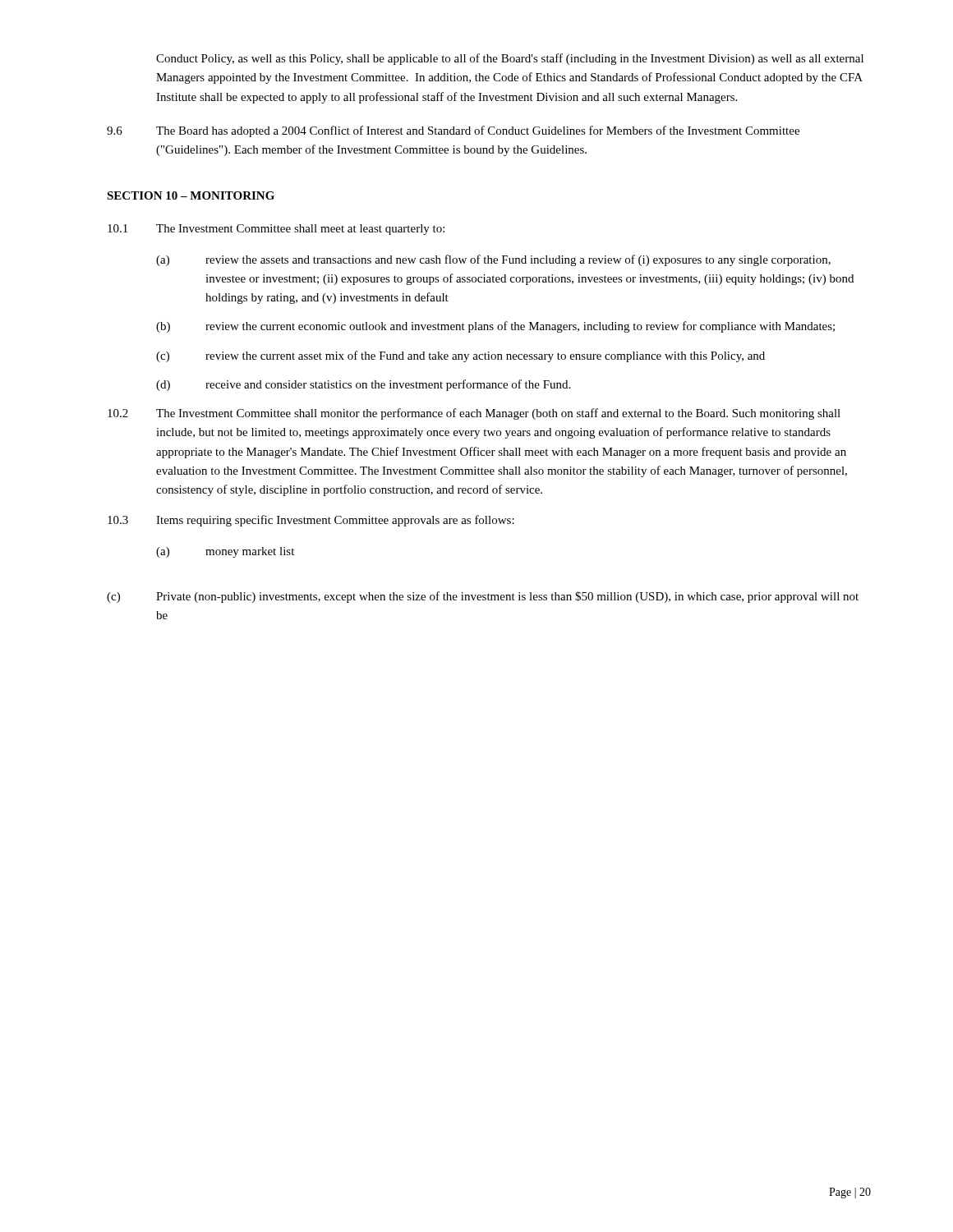Find the region starting "(c) review the"
The height and width of the screenshot is (1232, 953).
click(513, 356)
